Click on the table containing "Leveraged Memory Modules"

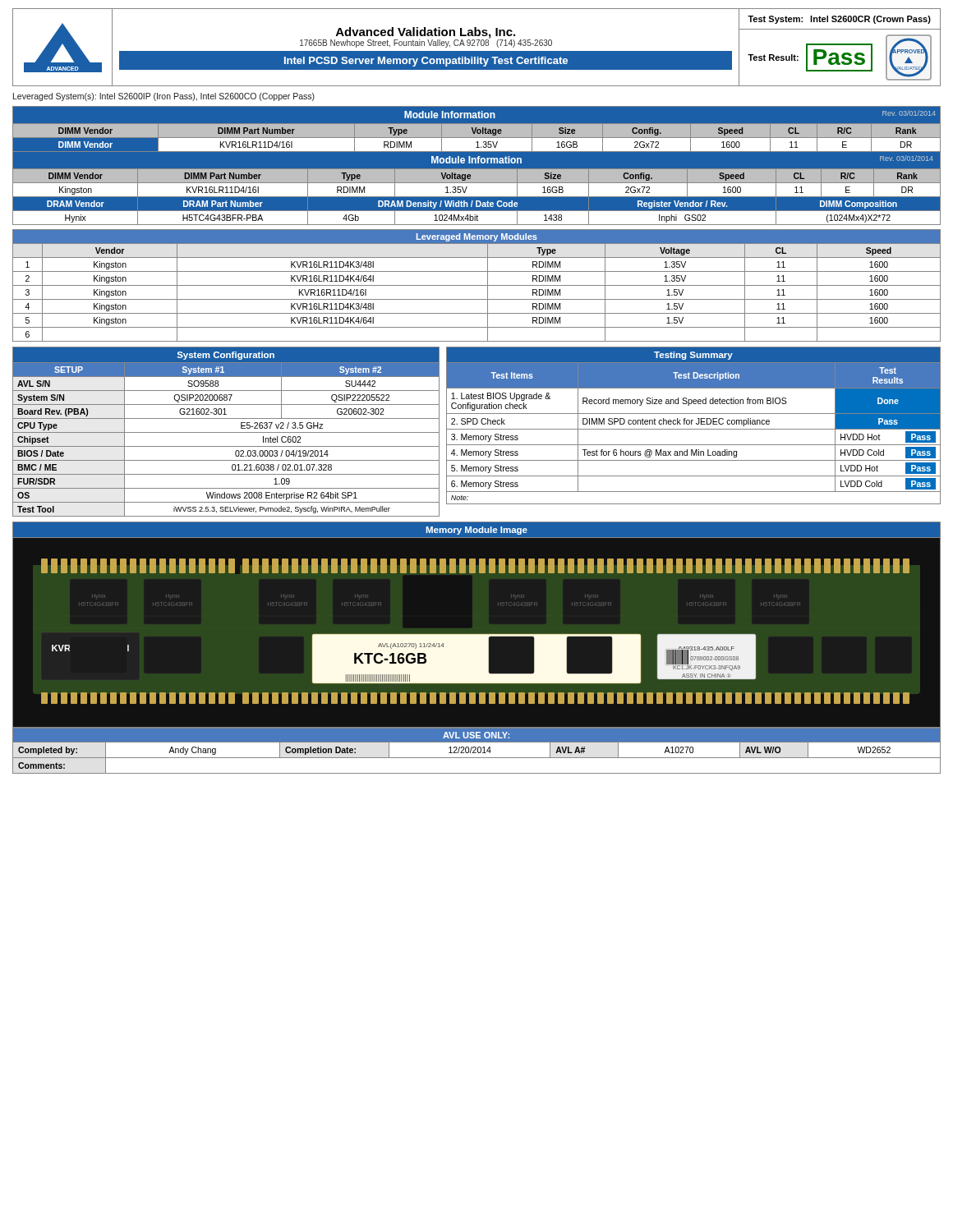476,285
